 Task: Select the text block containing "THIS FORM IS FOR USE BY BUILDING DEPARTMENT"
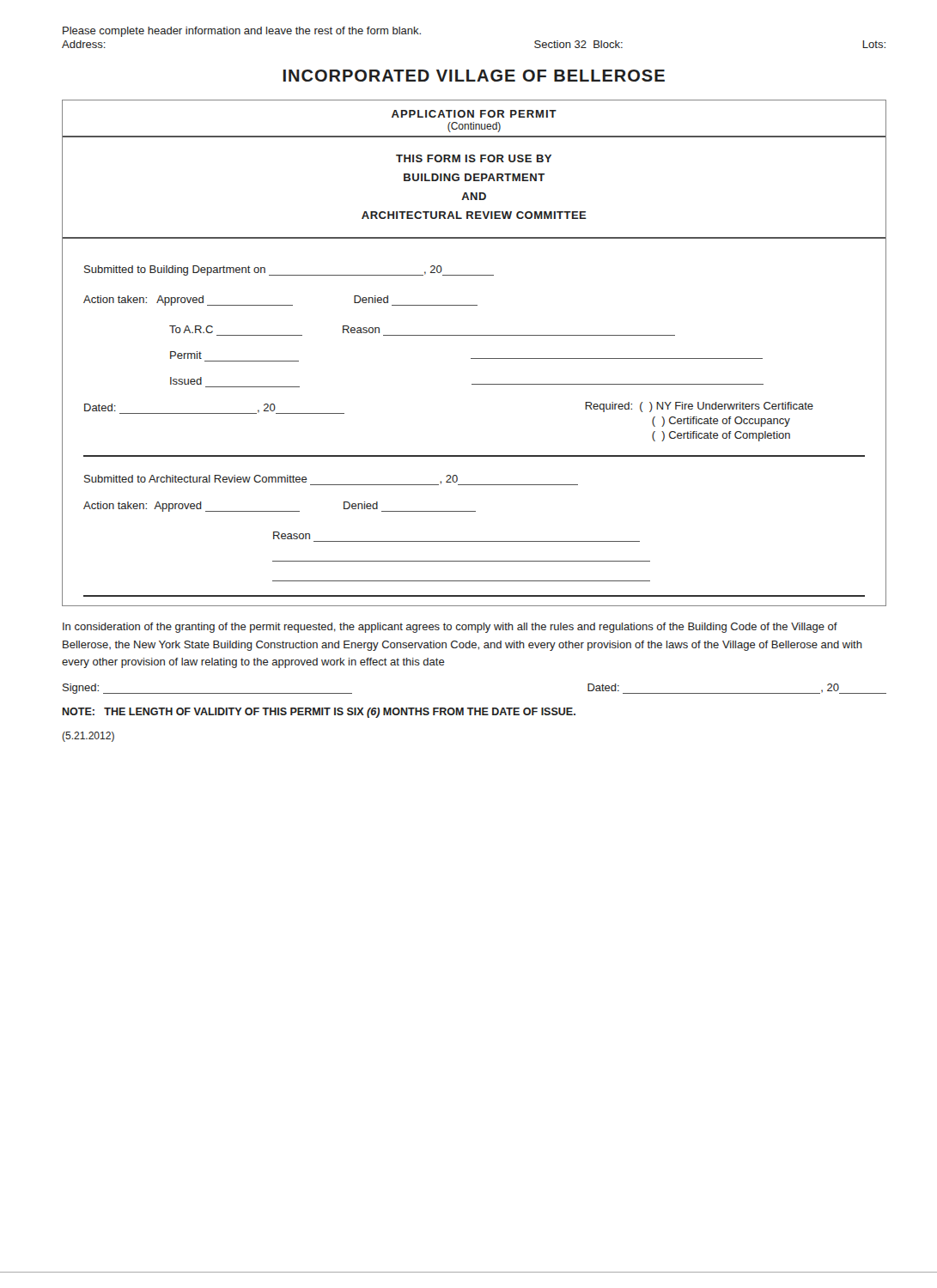point(474,187)
